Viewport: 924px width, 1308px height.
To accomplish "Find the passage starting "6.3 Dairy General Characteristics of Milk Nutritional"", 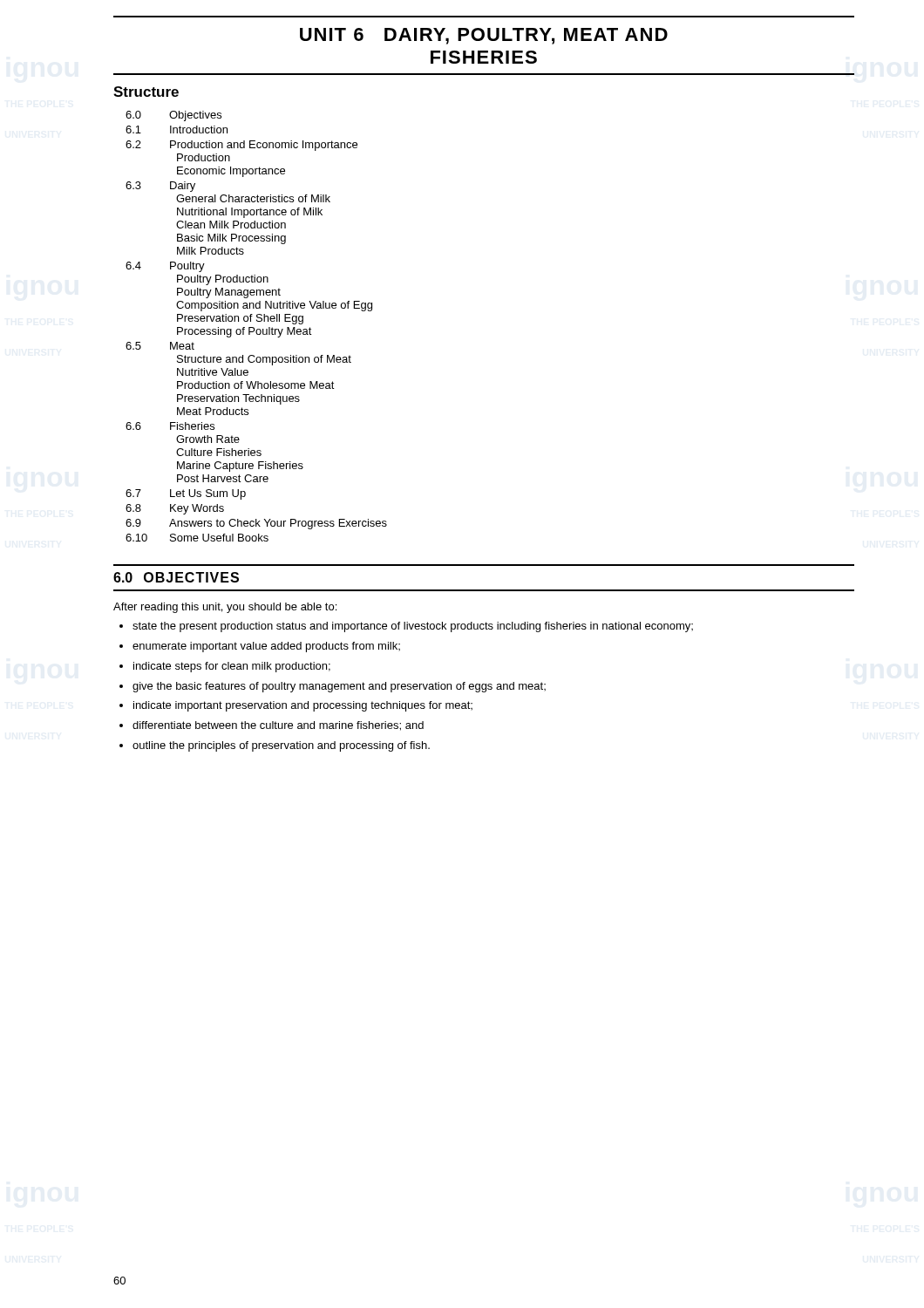I will (182, 186).
